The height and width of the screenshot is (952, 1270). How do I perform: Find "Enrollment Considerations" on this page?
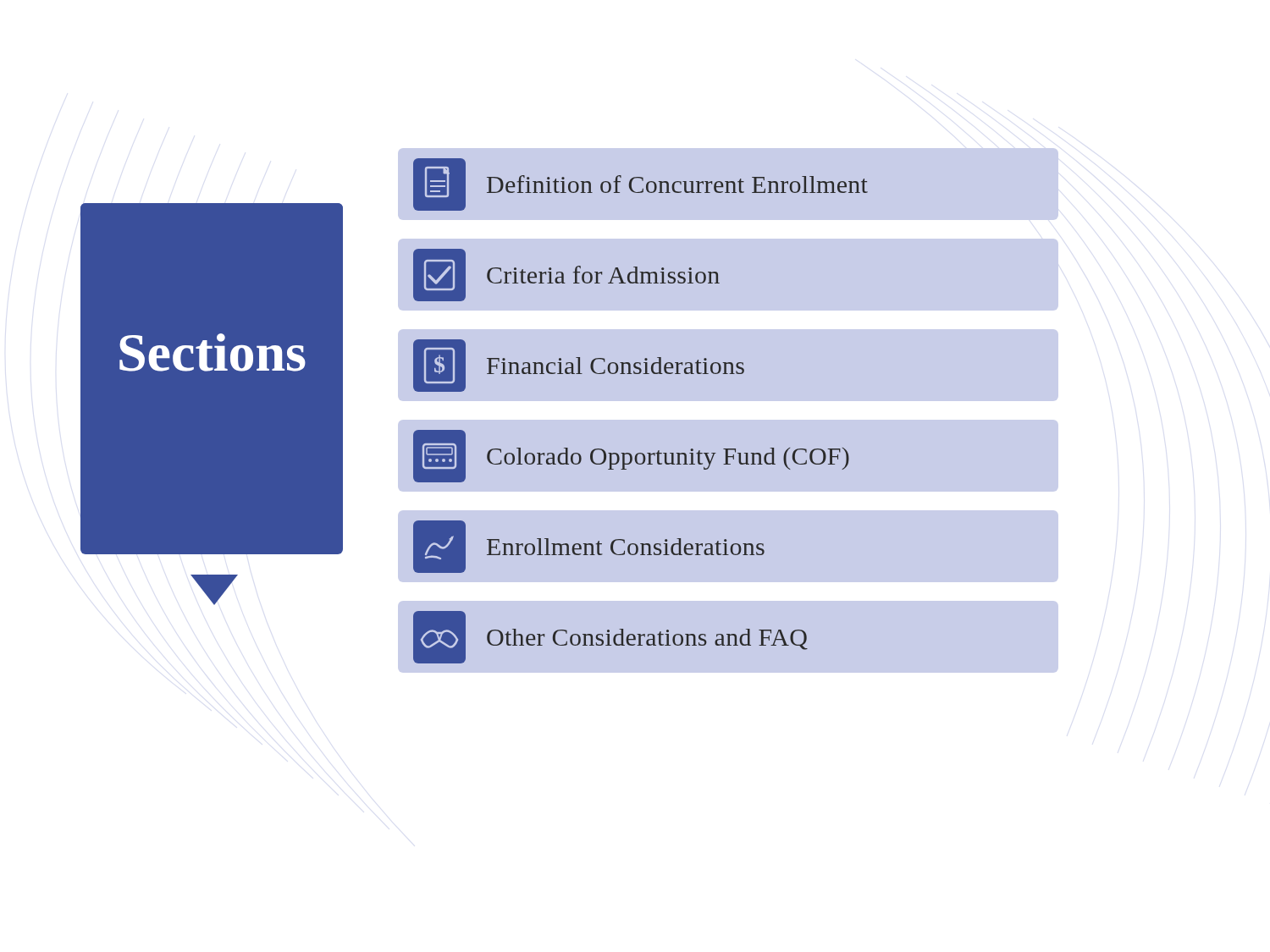(x=589, y=546)
